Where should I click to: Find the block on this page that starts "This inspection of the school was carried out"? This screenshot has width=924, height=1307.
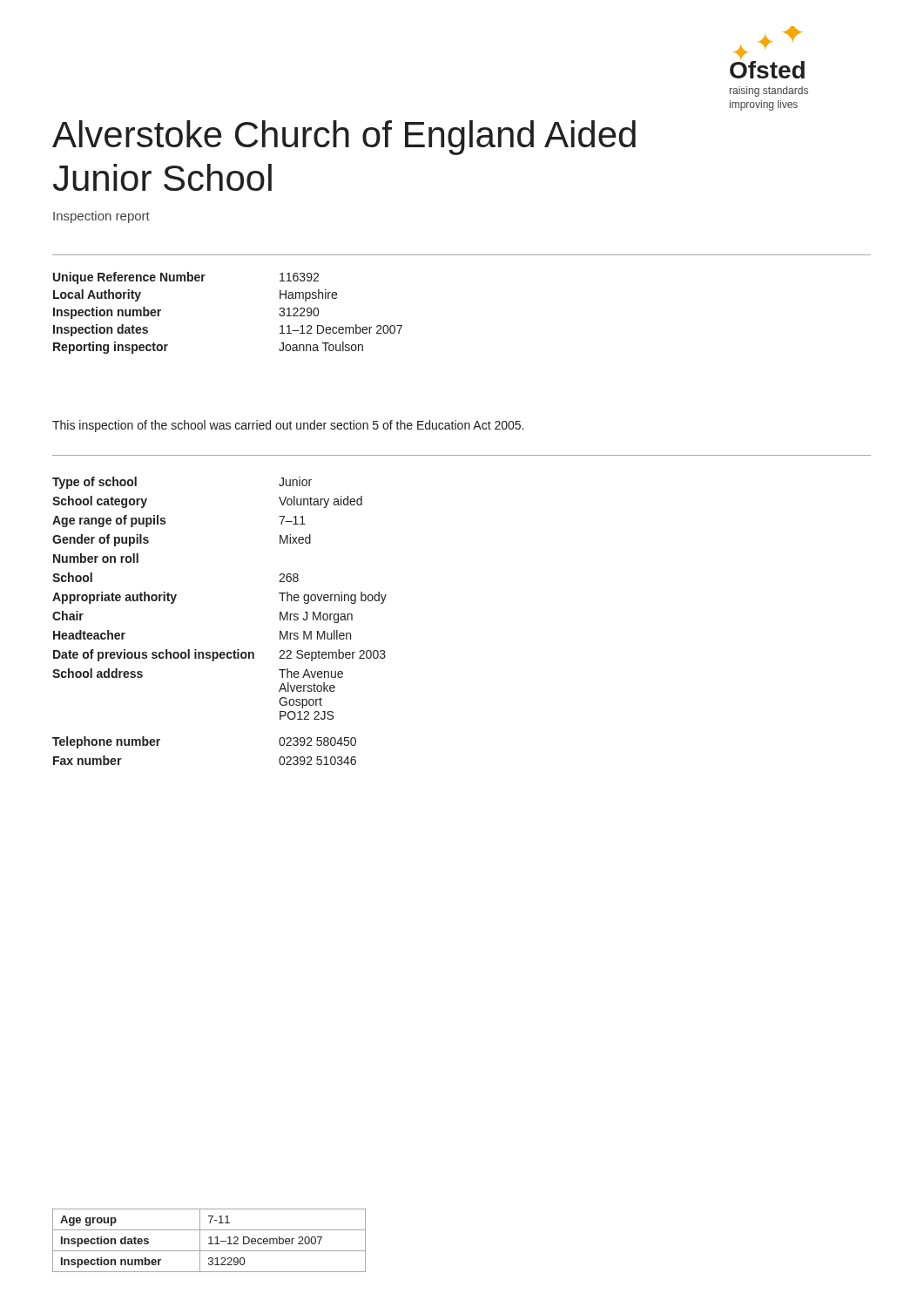(288, 425)
